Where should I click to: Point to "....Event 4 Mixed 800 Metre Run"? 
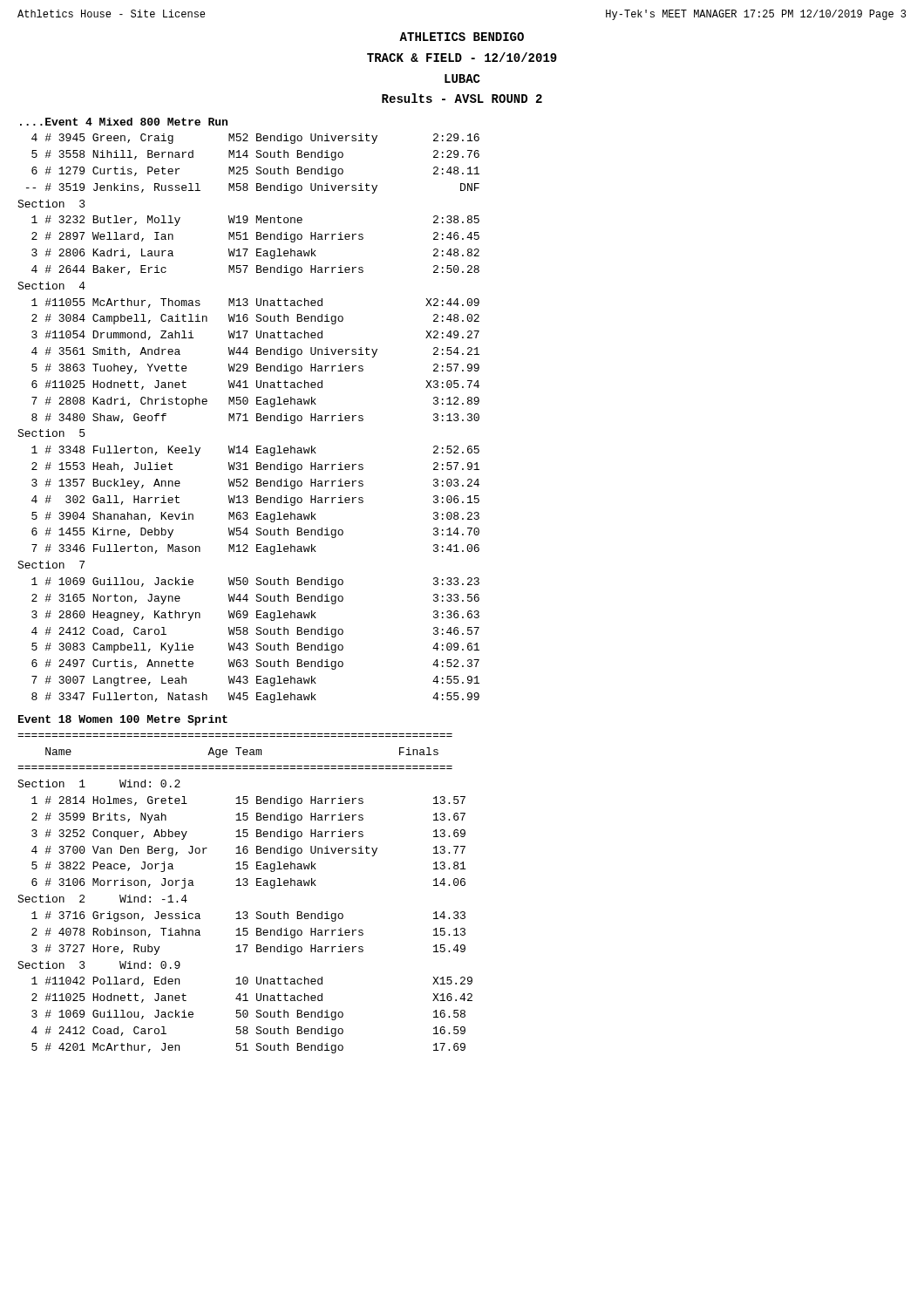(x=123, y=123)
